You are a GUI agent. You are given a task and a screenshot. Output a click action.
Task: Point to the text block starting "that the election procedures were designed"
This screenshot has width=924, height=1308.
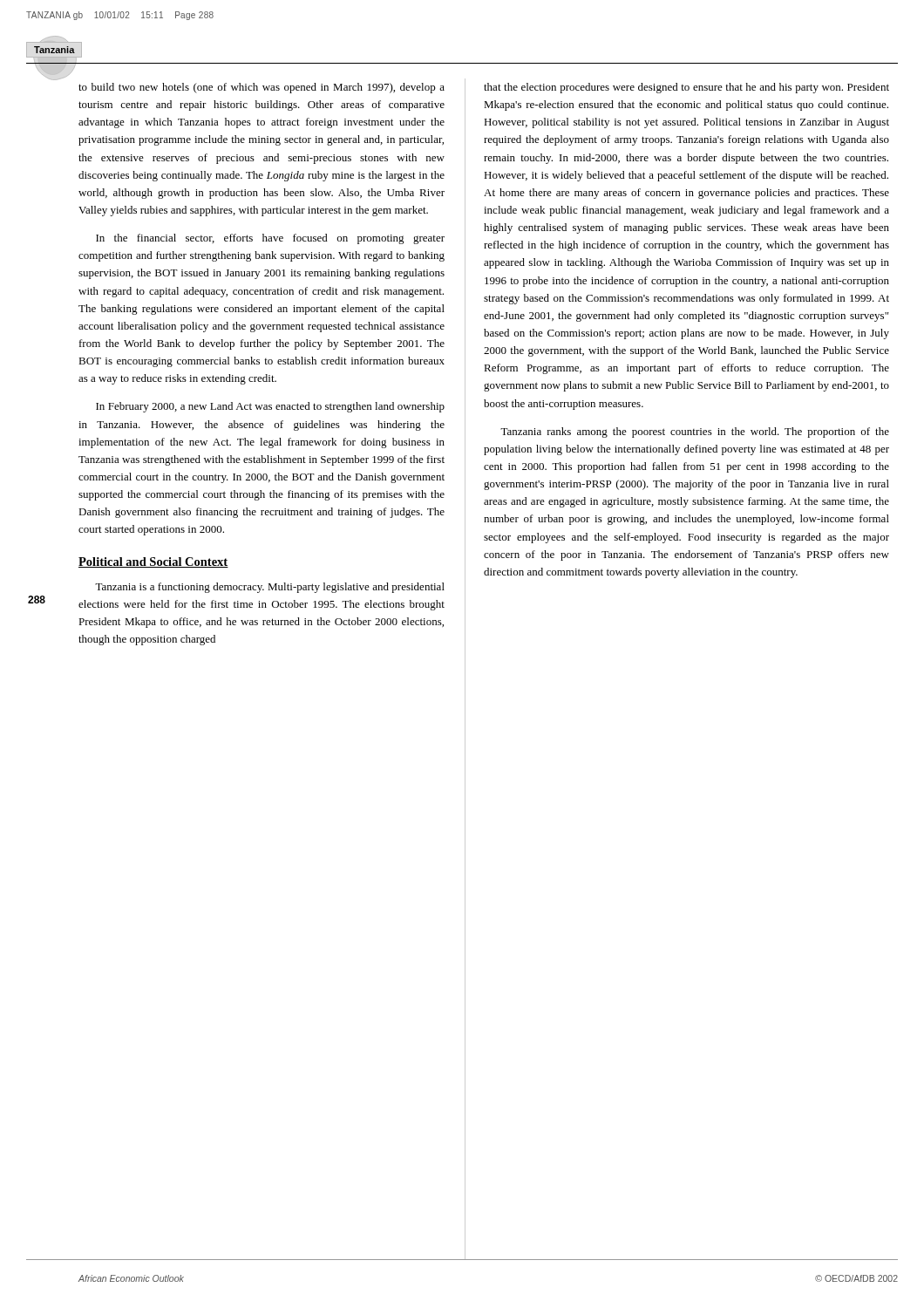[x=686, y=245]
